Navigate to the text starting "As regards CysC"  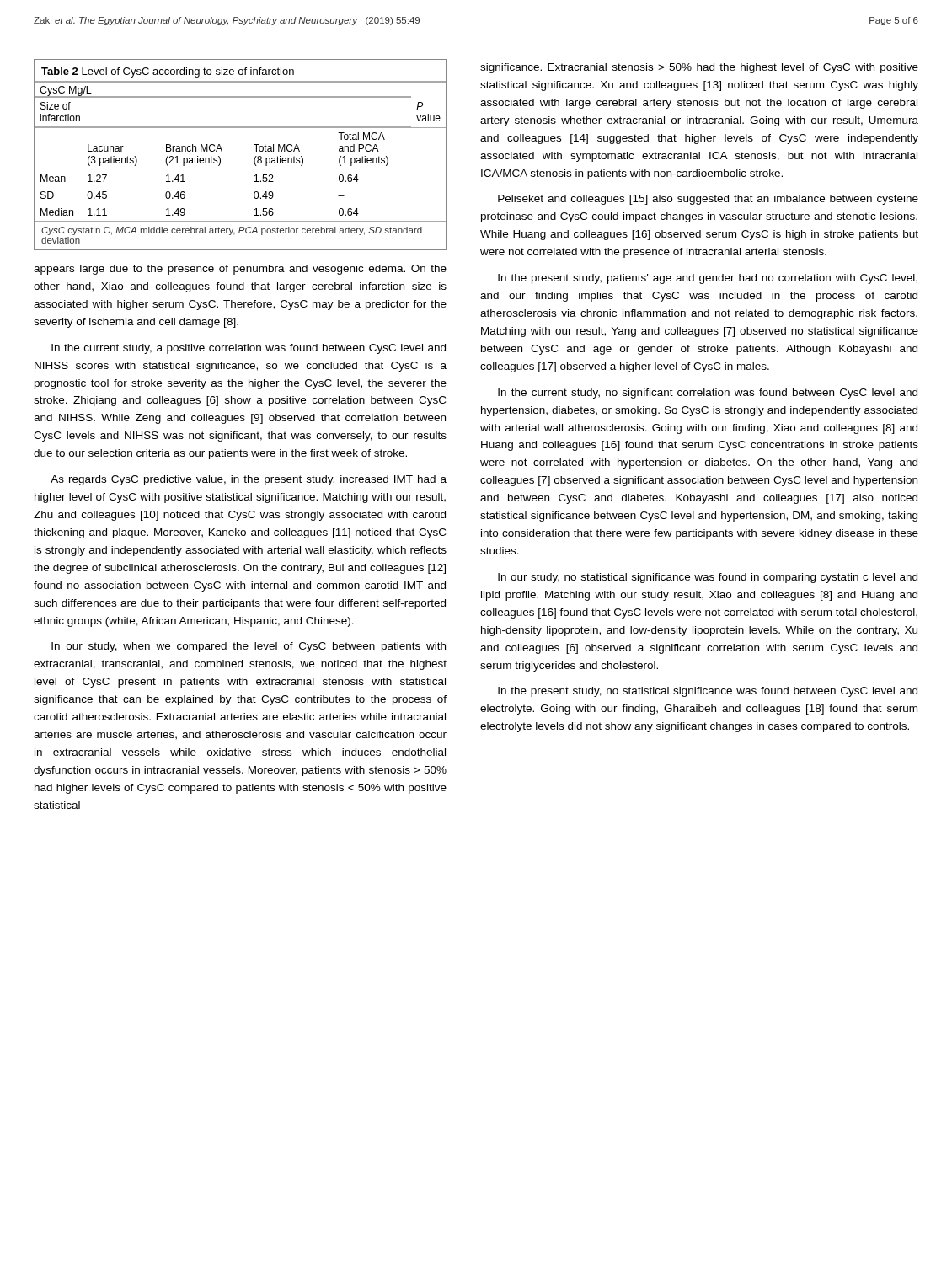pos(240,550)
